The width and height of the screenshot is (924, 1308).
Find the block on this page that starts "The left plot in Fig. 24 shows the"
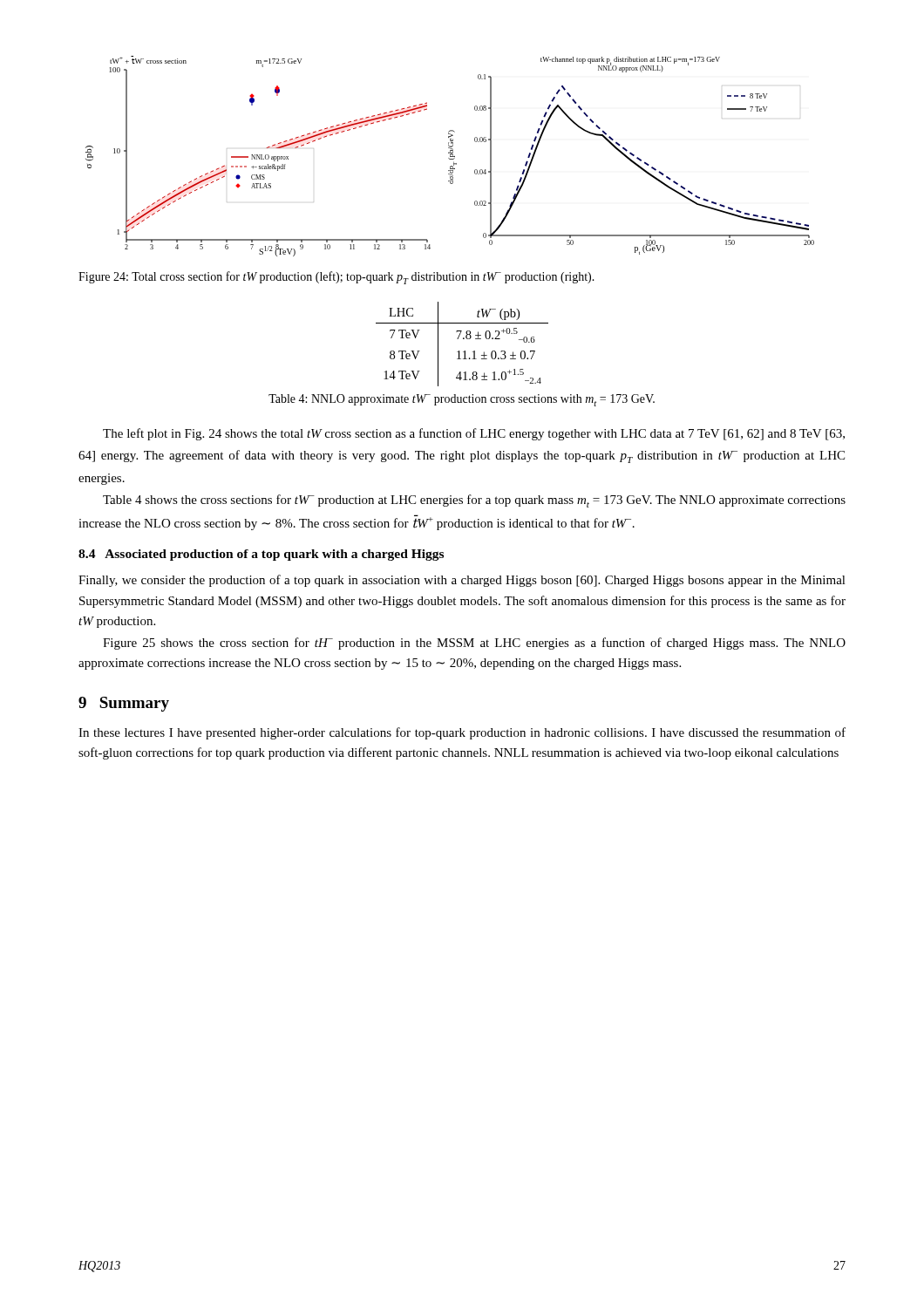coord(462,455)
